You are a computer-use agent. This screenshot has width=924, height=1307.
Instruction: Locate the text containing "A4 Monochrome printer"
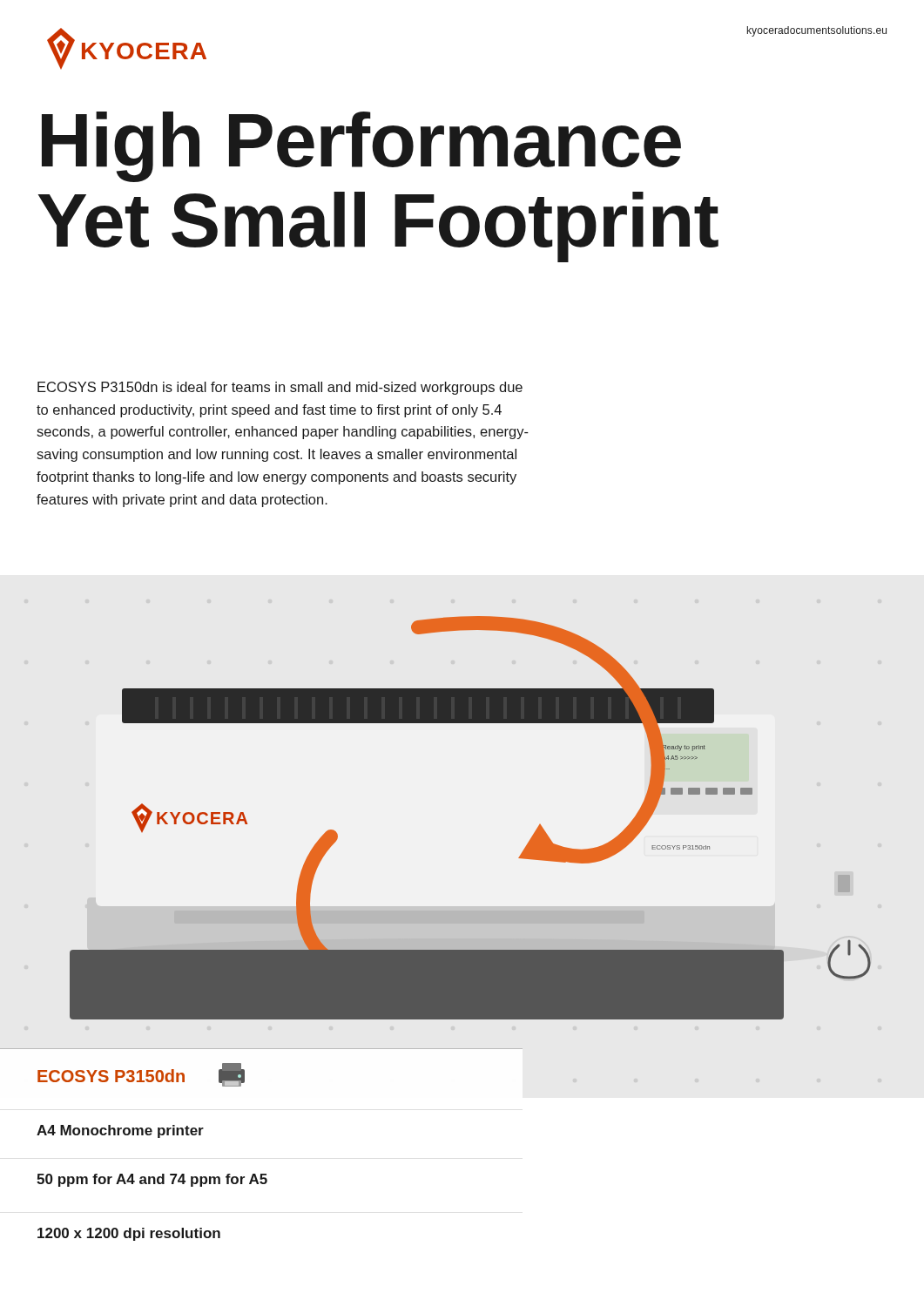(120, 1131)
